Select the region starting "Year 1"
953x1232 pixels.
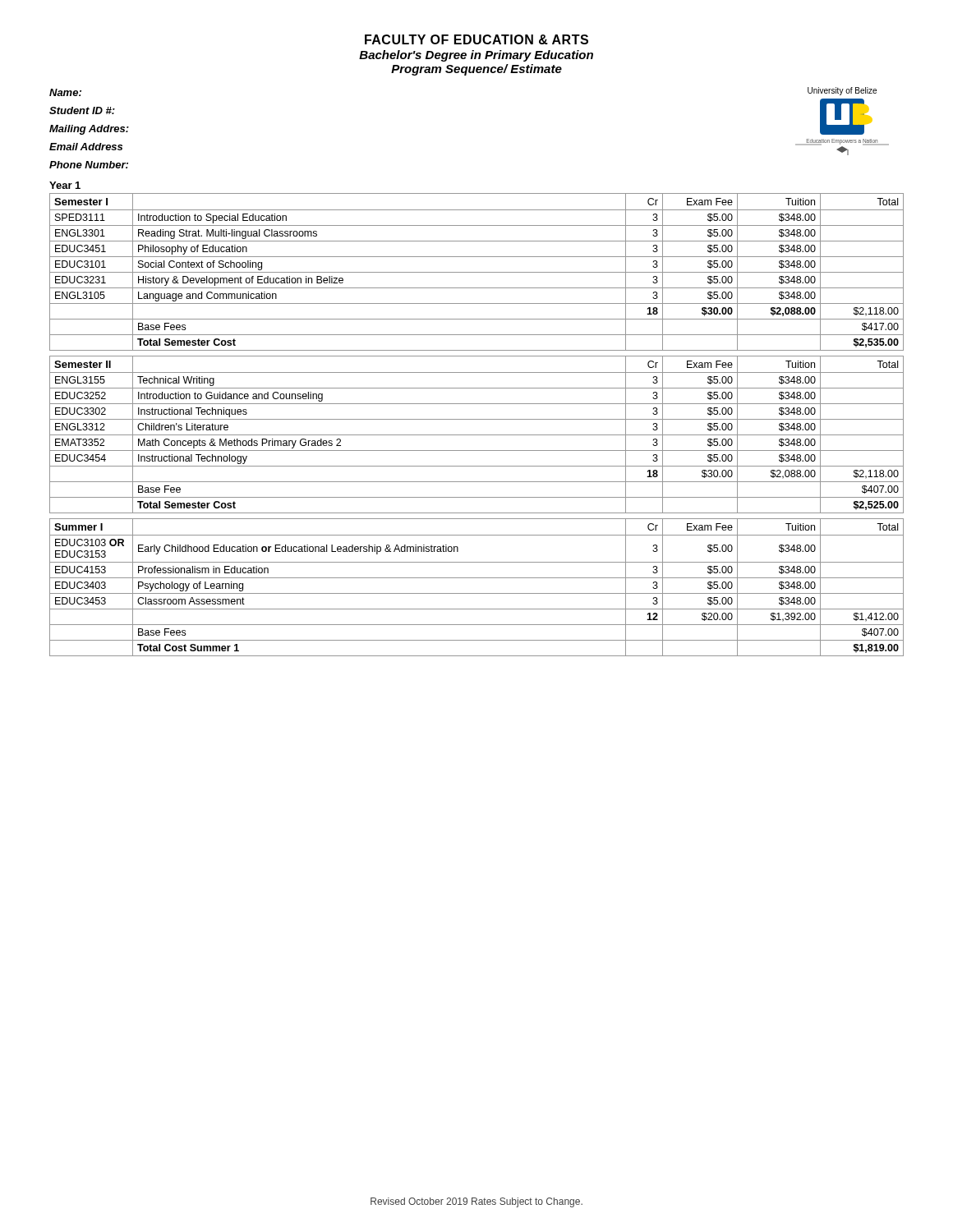coord(65,186)
